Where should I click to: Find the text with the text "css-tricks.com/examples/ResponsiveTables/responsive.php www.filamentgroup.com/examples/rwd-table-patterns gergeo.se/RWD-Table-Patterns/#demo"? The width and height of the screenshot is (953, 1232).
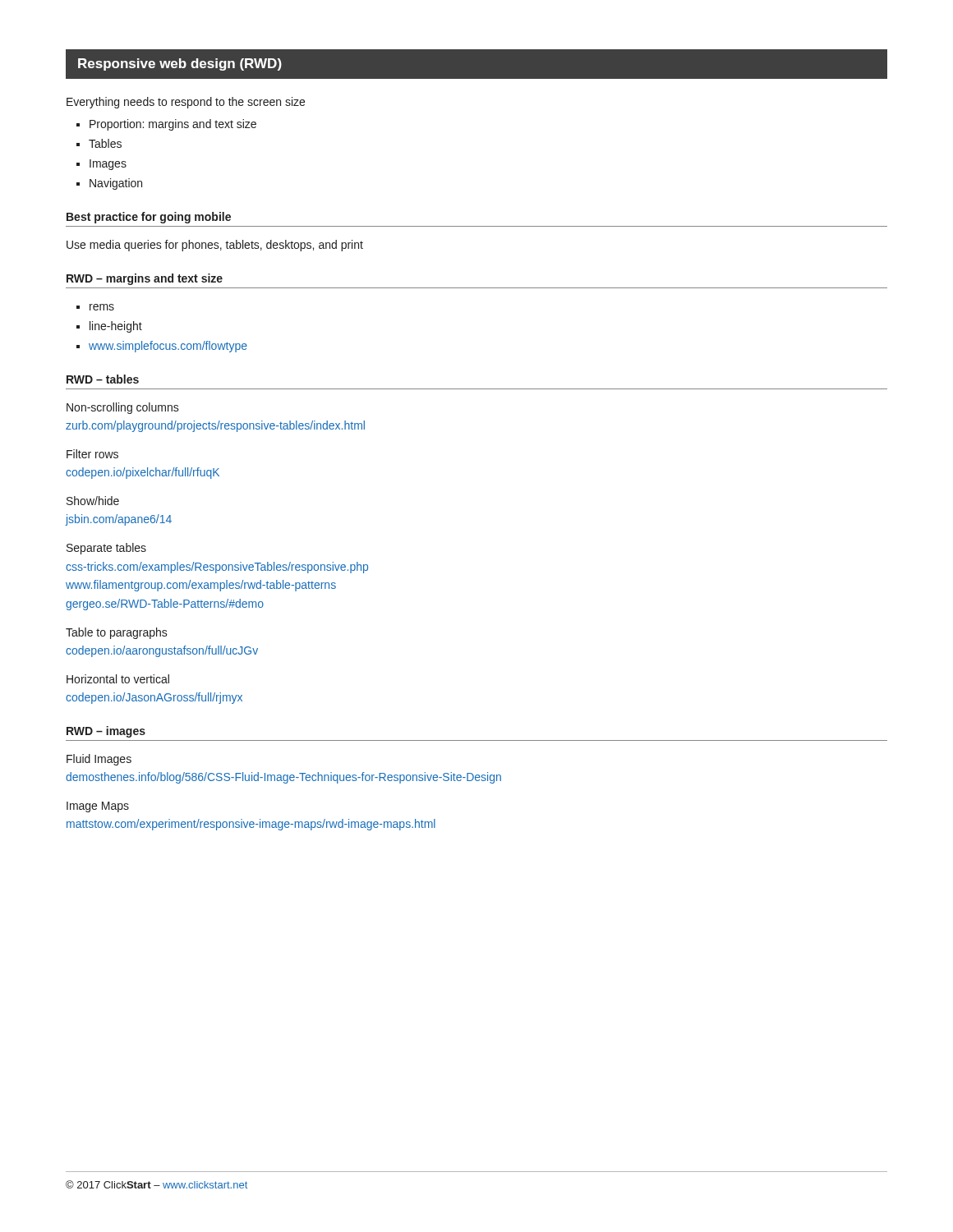coord(217,568)
